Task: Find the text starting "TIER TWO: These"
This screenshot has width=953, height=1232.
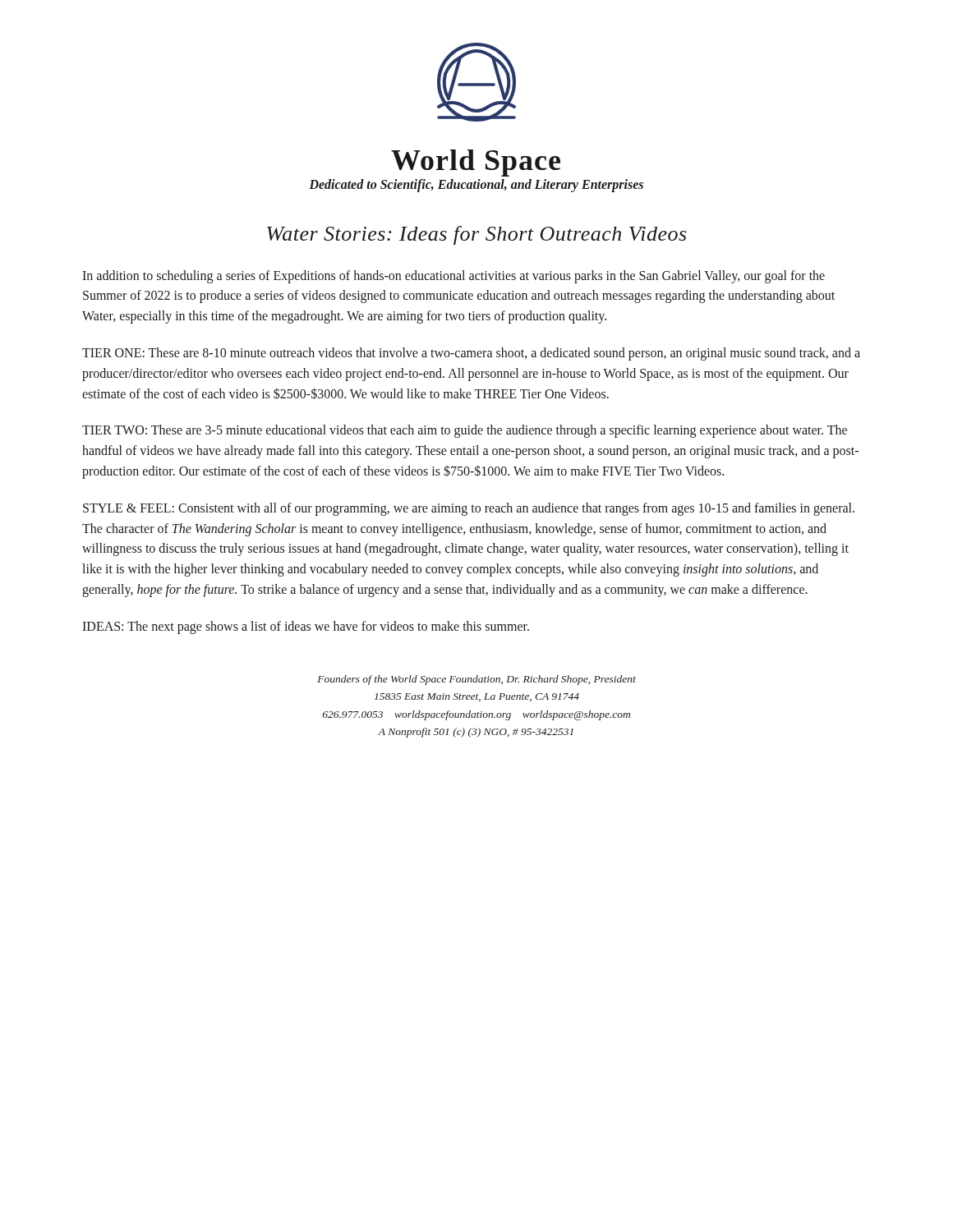Action: (x=471, y=451)
